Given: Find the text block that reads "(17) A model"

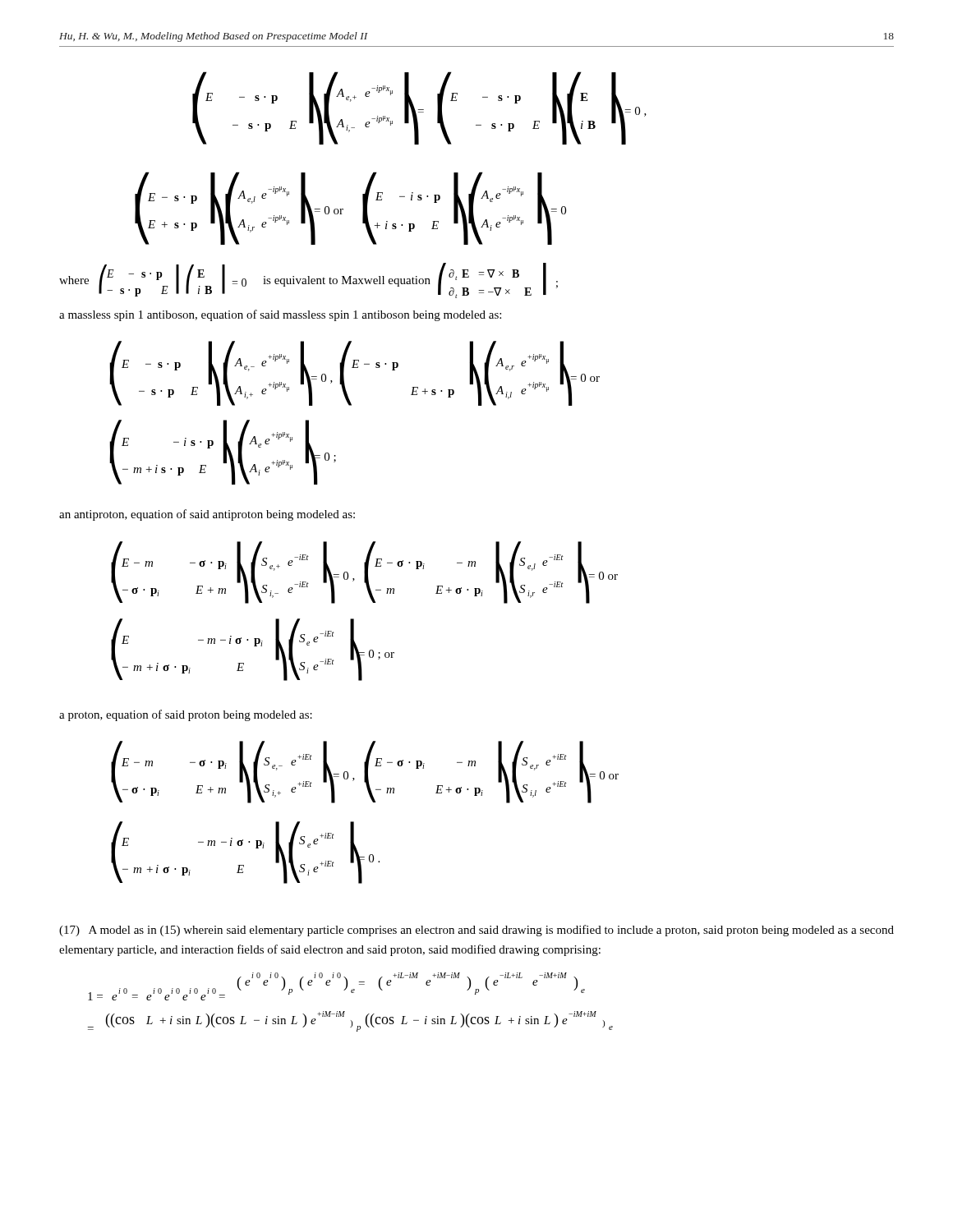Looking at the screenshot, I should pyautogui.click(x=476, y=939).
